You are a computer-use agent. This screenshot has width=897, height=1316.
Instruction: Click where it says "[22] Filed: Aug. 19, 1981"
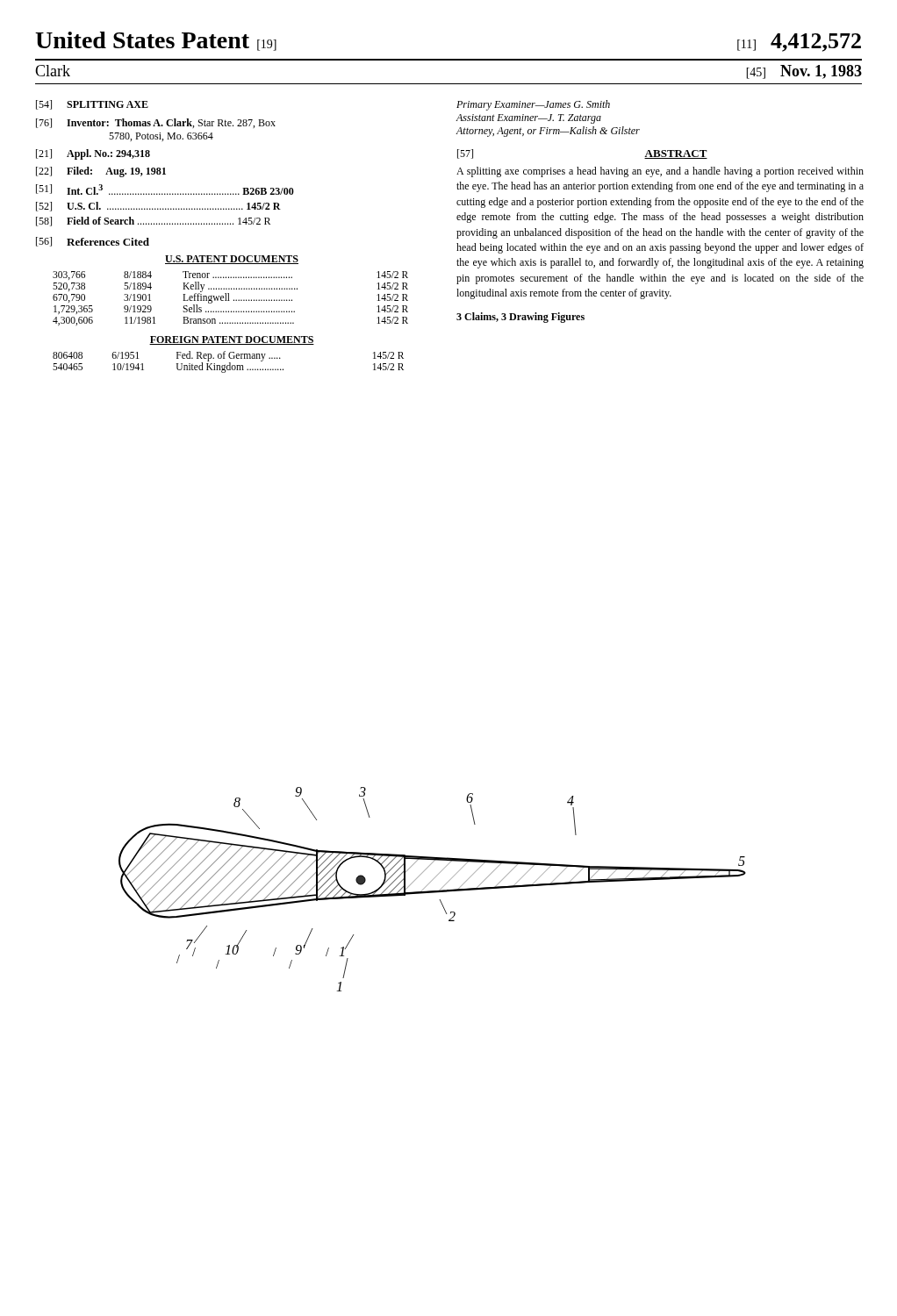[101, 171]
